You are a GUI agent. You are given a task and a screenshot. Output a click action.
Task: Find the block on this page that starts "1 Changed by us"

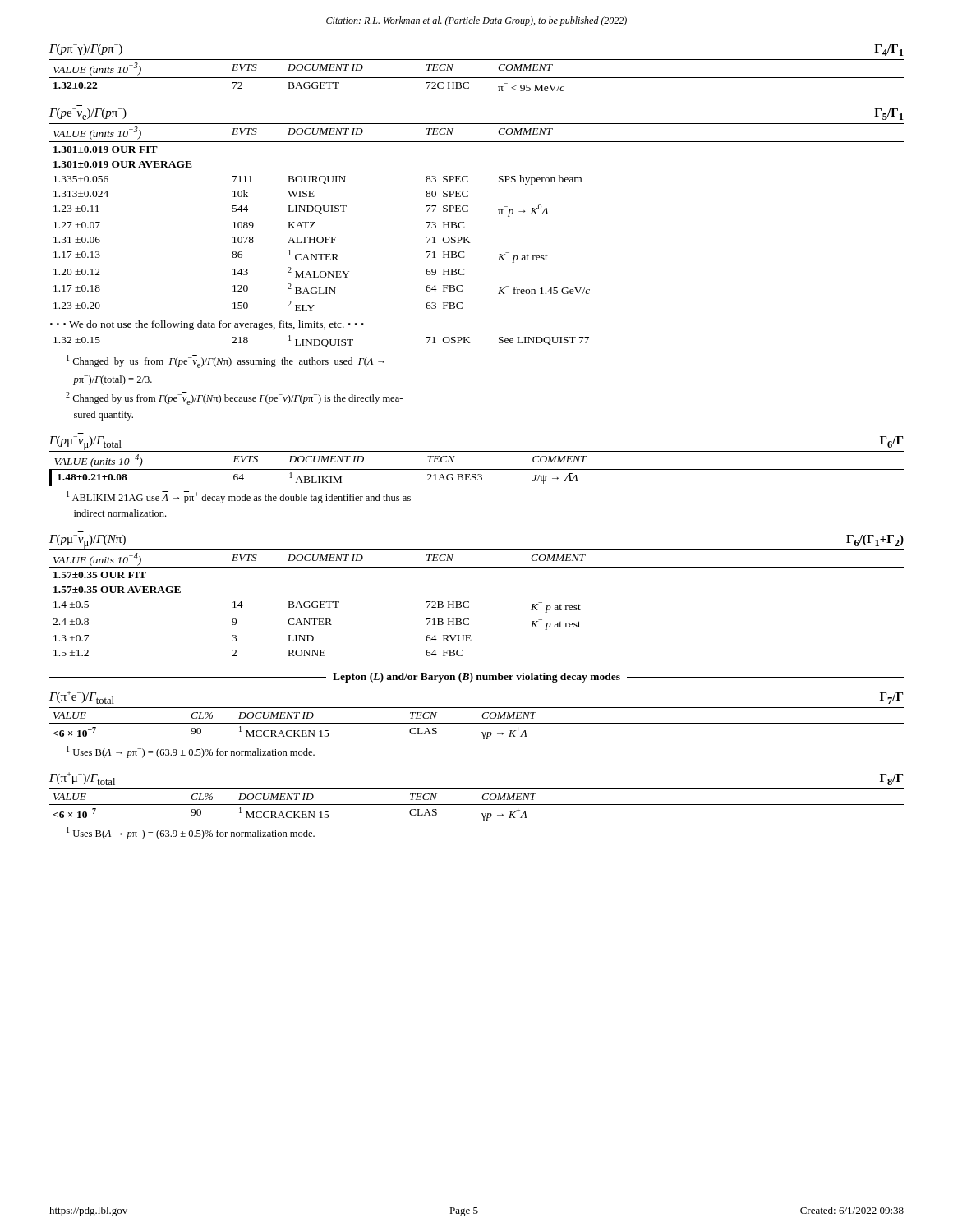pyautogui.click(x=226, y=369)
